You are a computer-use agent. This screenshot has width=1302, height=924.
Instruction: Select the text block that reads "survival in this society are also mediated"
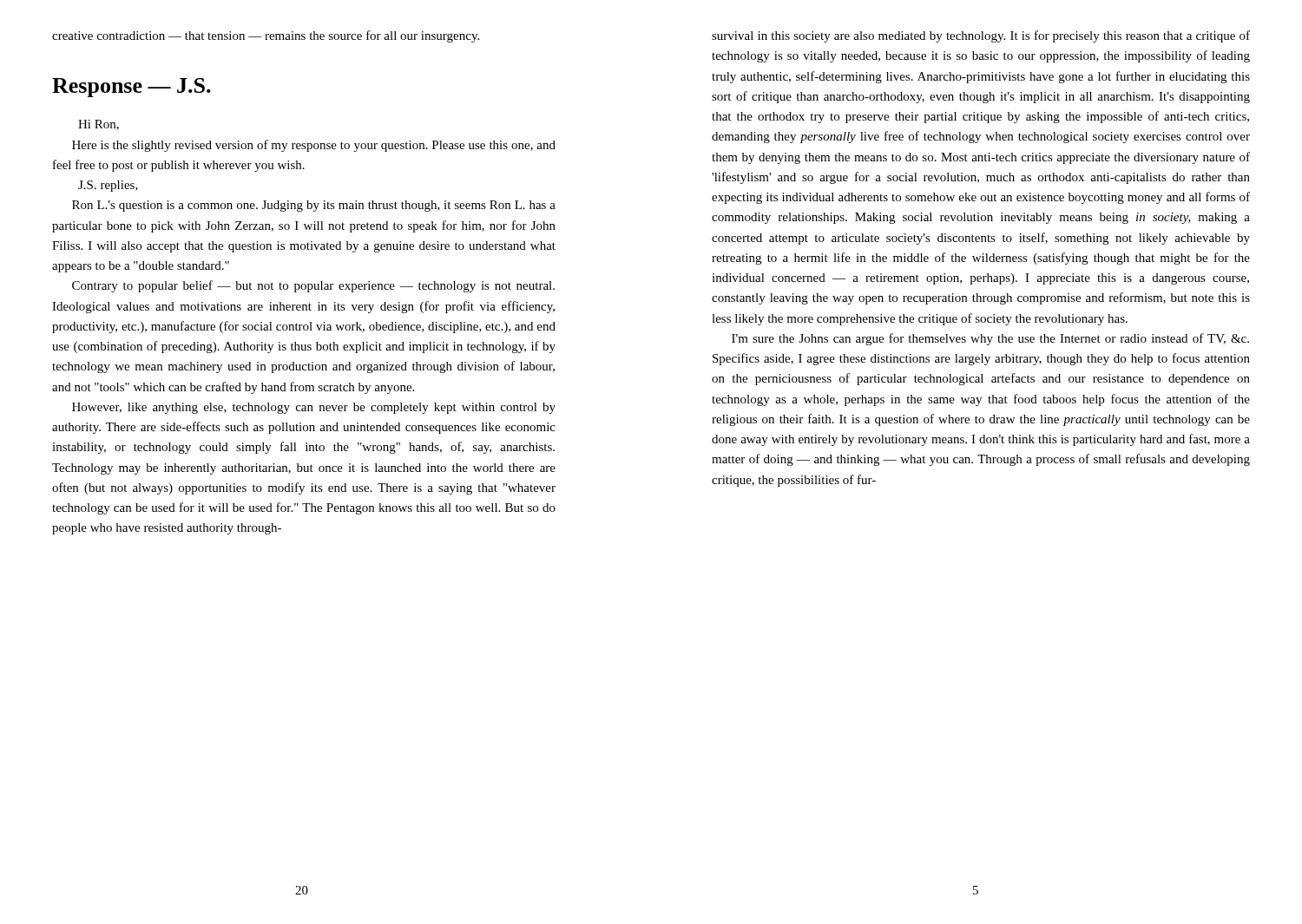pyautogui.click(x=981, y=258)
